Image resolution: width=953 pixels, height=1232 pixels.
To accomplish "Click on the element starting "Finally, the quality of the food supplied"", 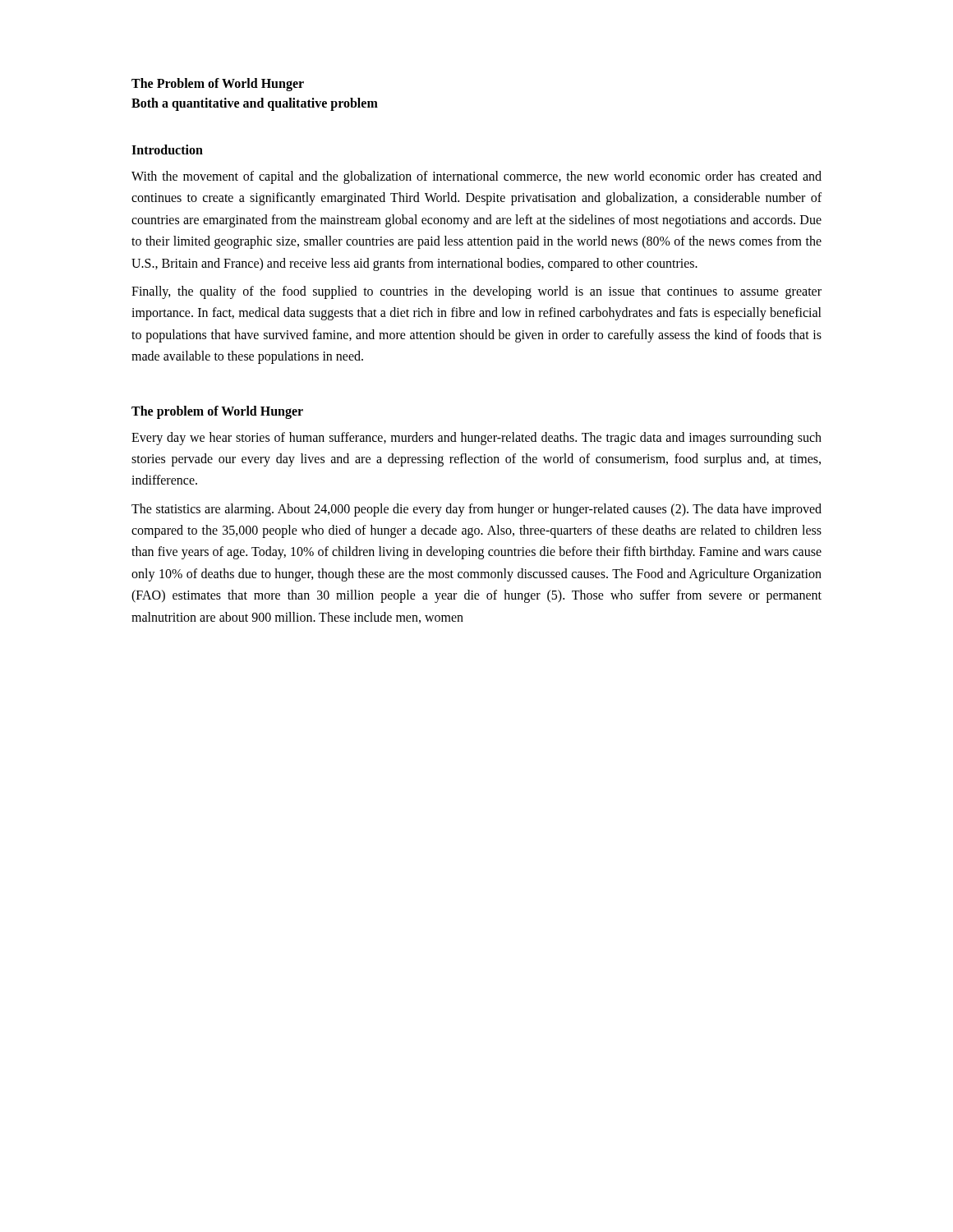I will click(476, 324).
